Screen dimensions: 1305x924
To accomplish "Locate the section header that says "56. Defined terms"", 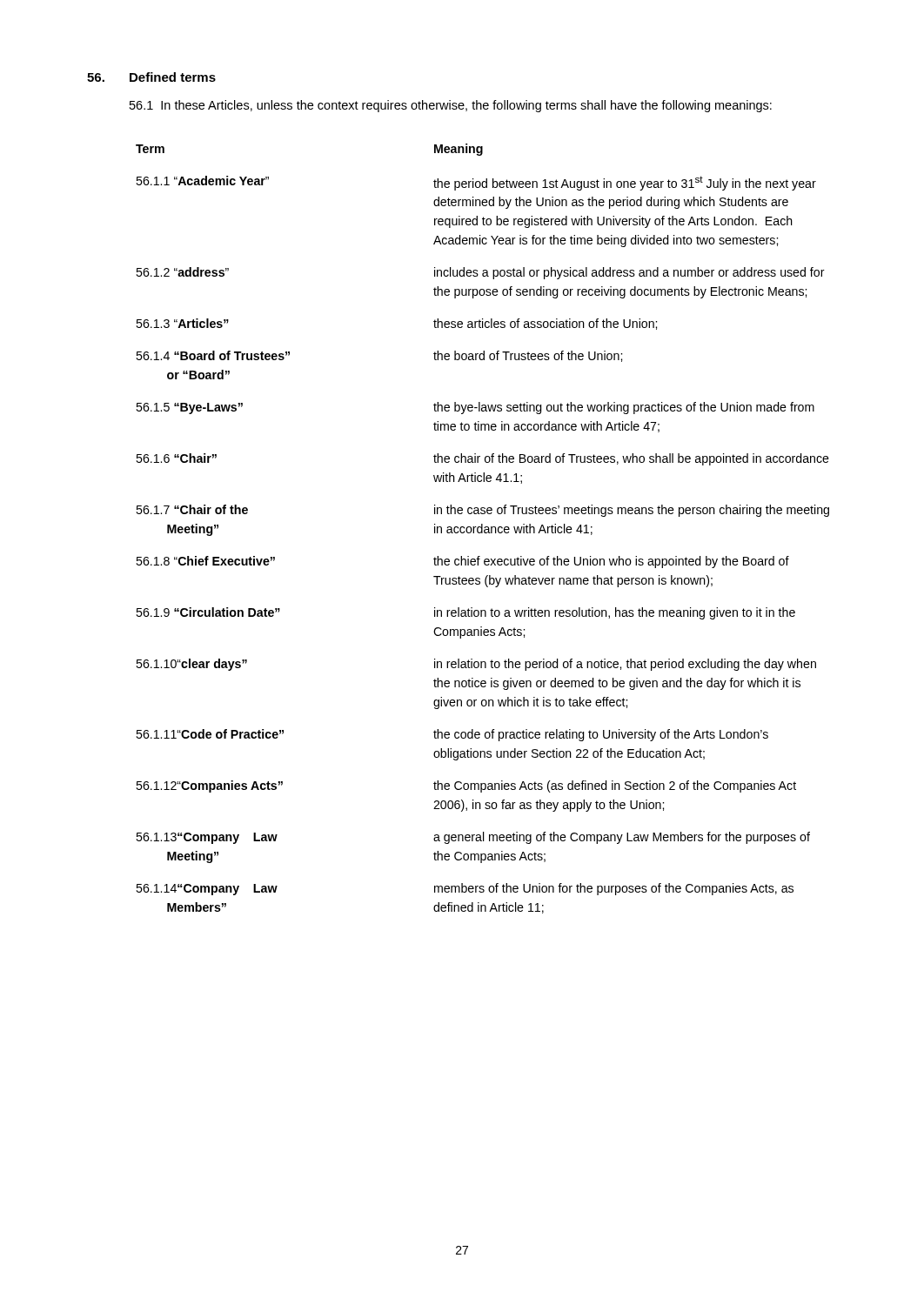I will coord(151,77).
